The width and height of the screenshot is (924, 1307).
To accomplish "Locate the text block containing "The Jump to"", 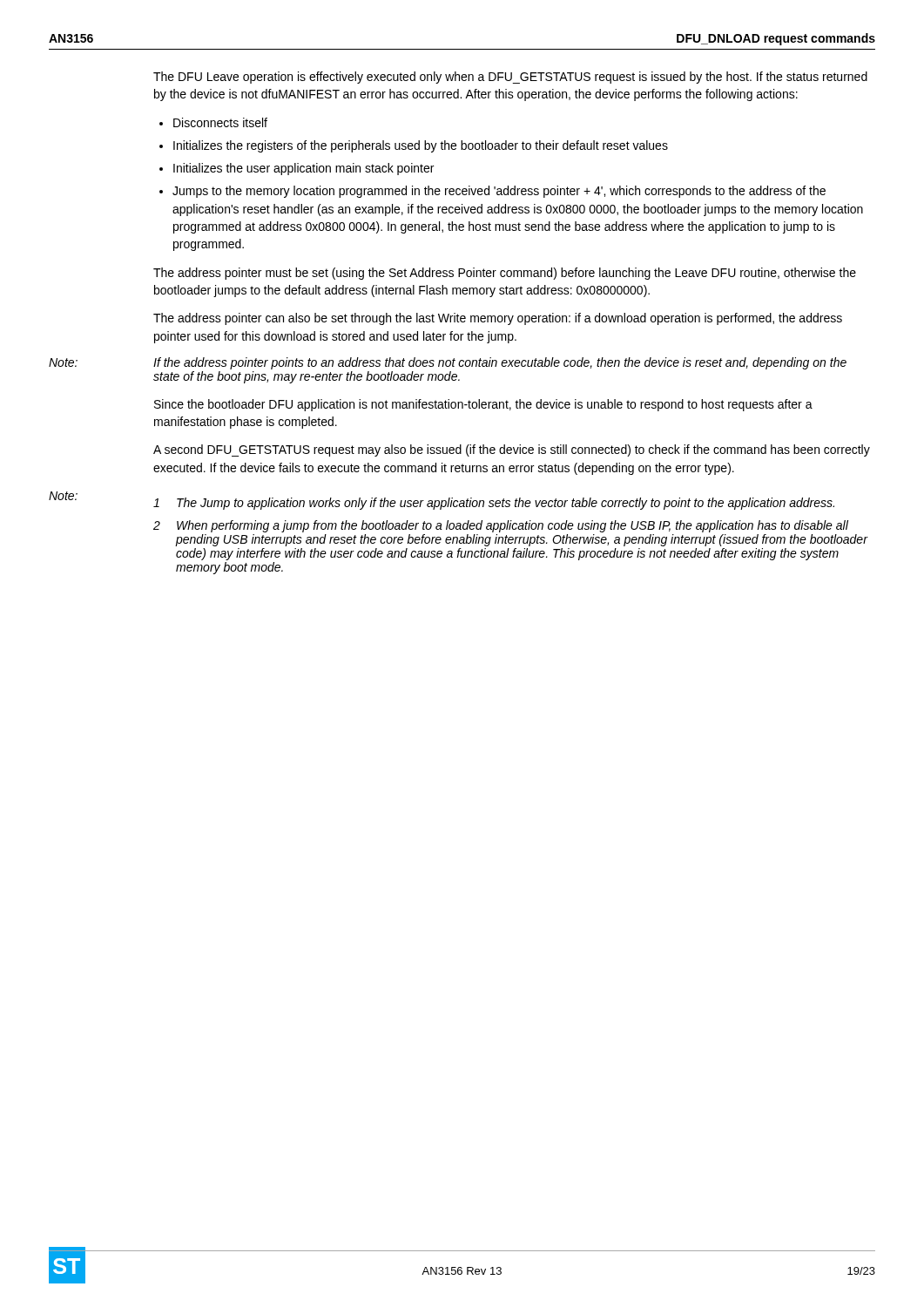I will pyautogui.click(x=506, y=503).
